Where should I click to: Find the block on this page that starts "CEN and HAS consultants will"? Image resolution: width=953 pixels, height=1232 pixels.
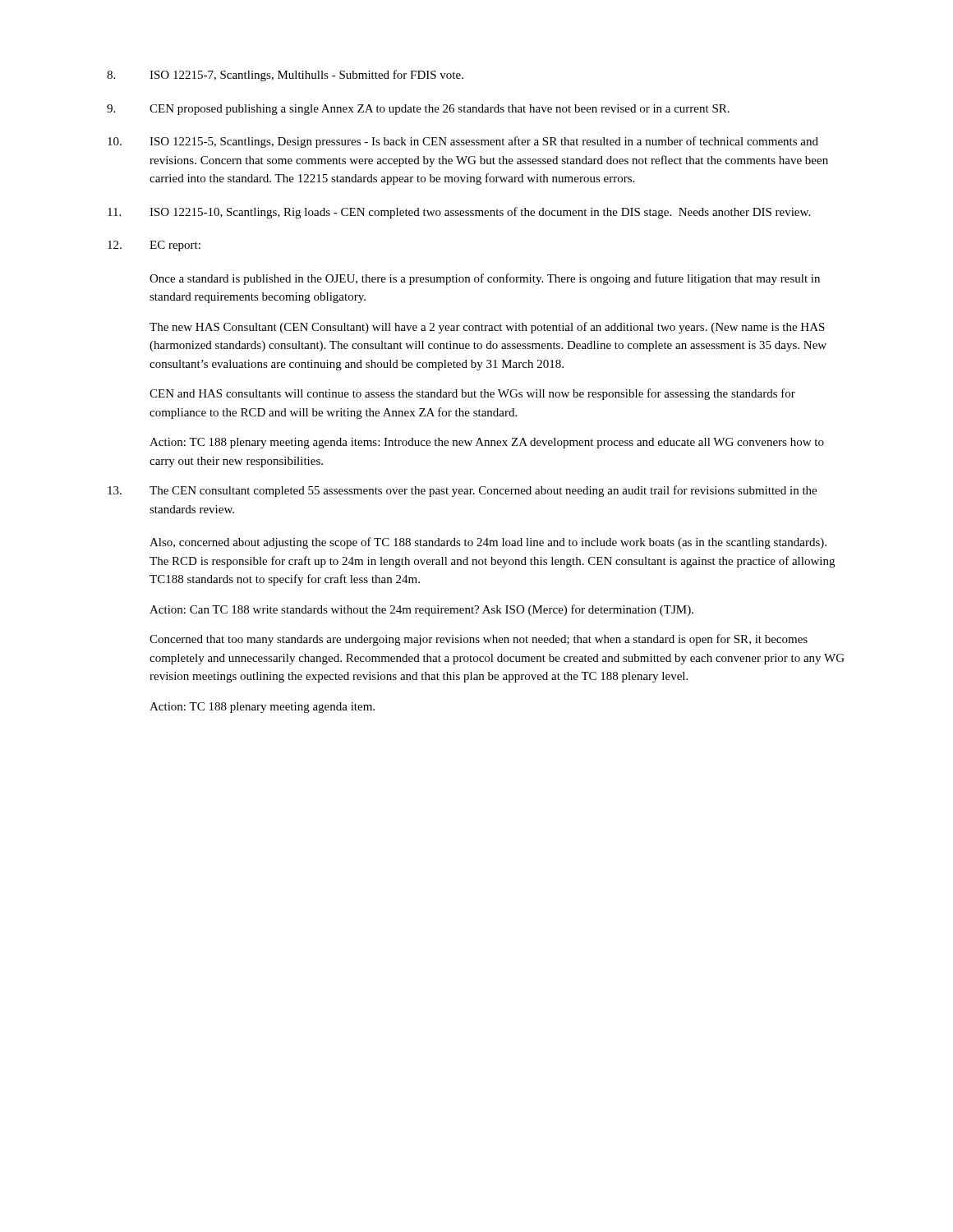pyautogui.click(x=472, y=403)
